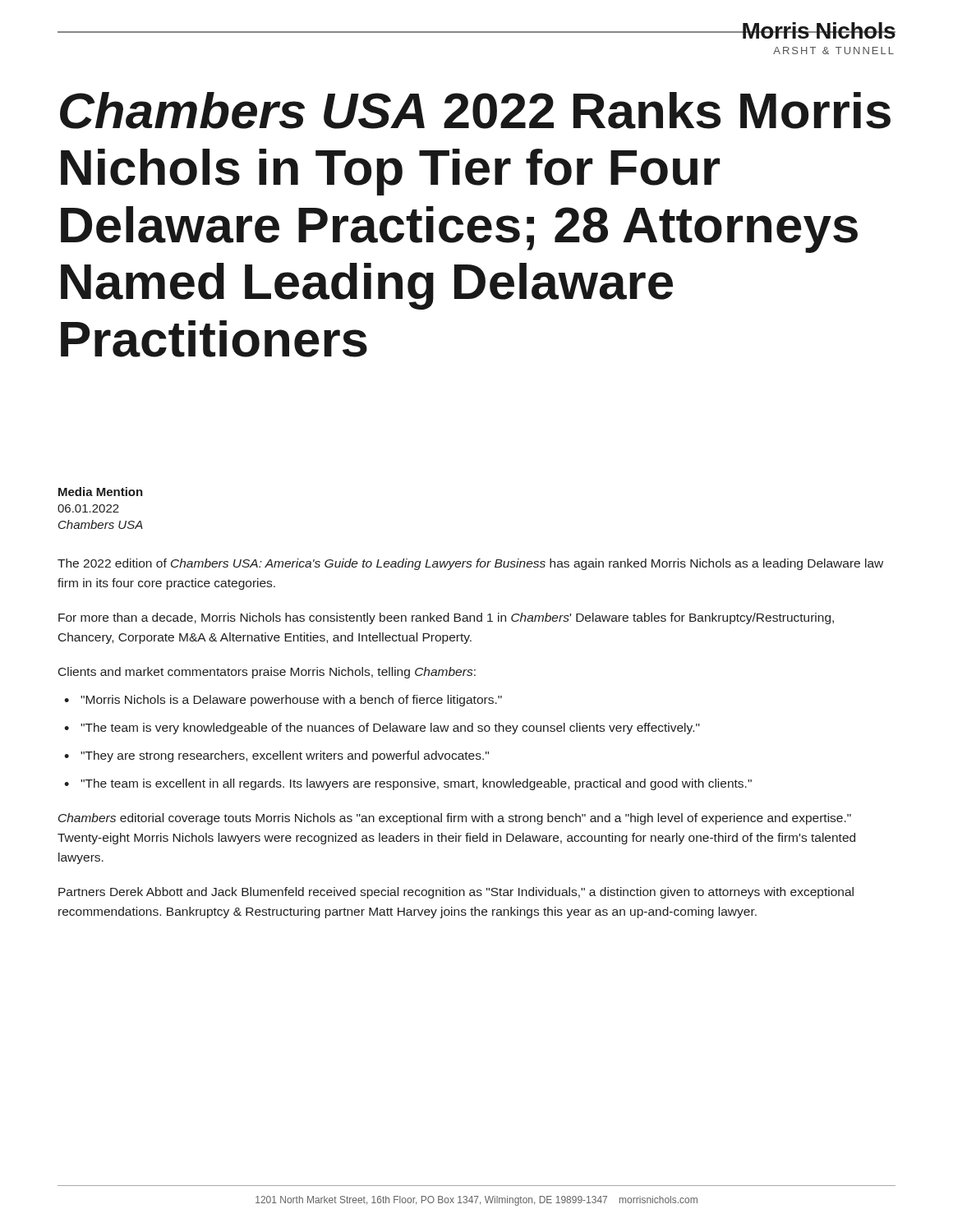Viewport: 953px width, 1232px height.
Task: Find the element starting "Partners Derek Abbott and Jack"
Action: (x=456, y=902)
